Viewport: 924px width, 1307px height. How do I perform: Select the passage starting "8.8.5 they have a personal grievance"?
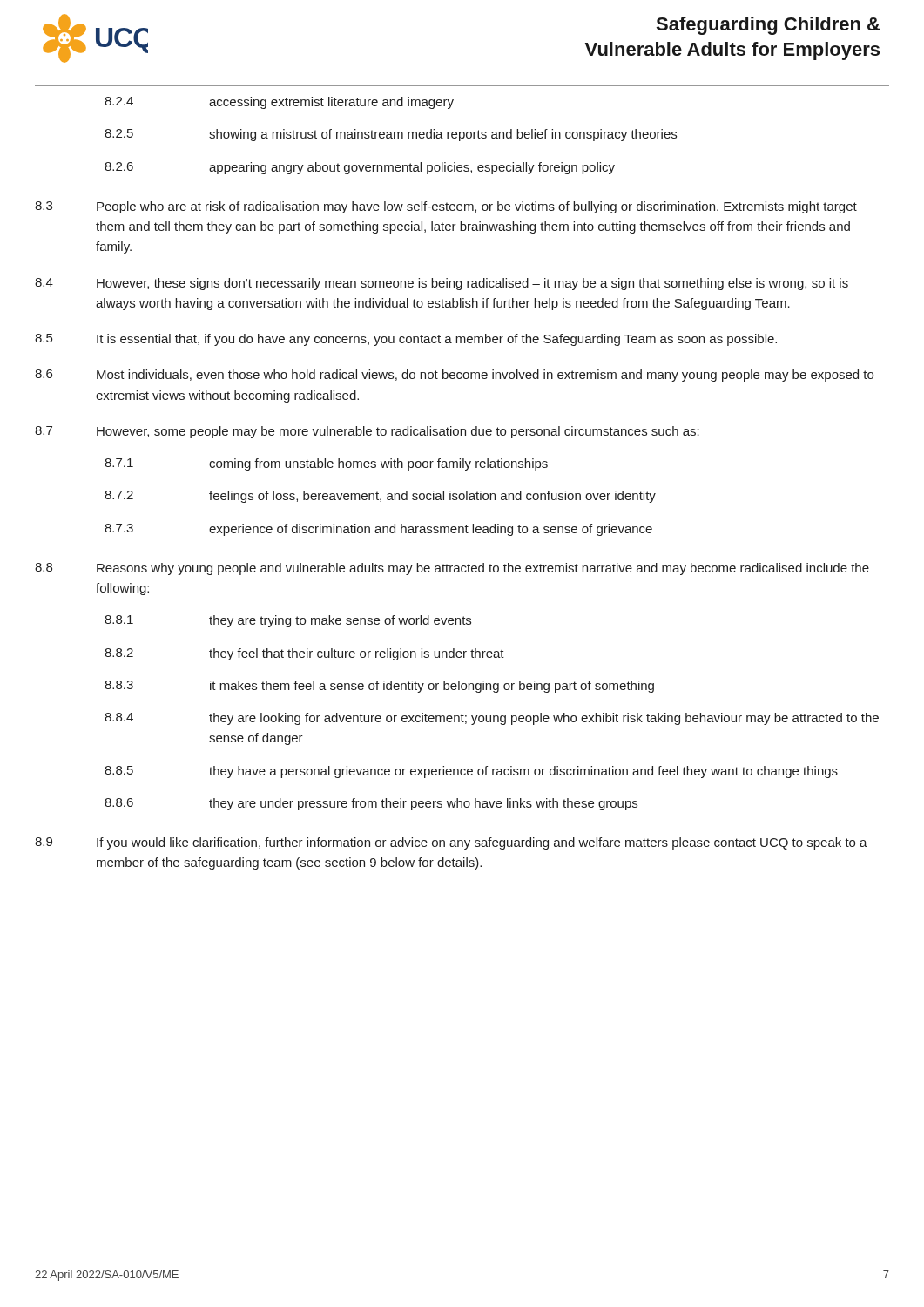coord(497,770)
